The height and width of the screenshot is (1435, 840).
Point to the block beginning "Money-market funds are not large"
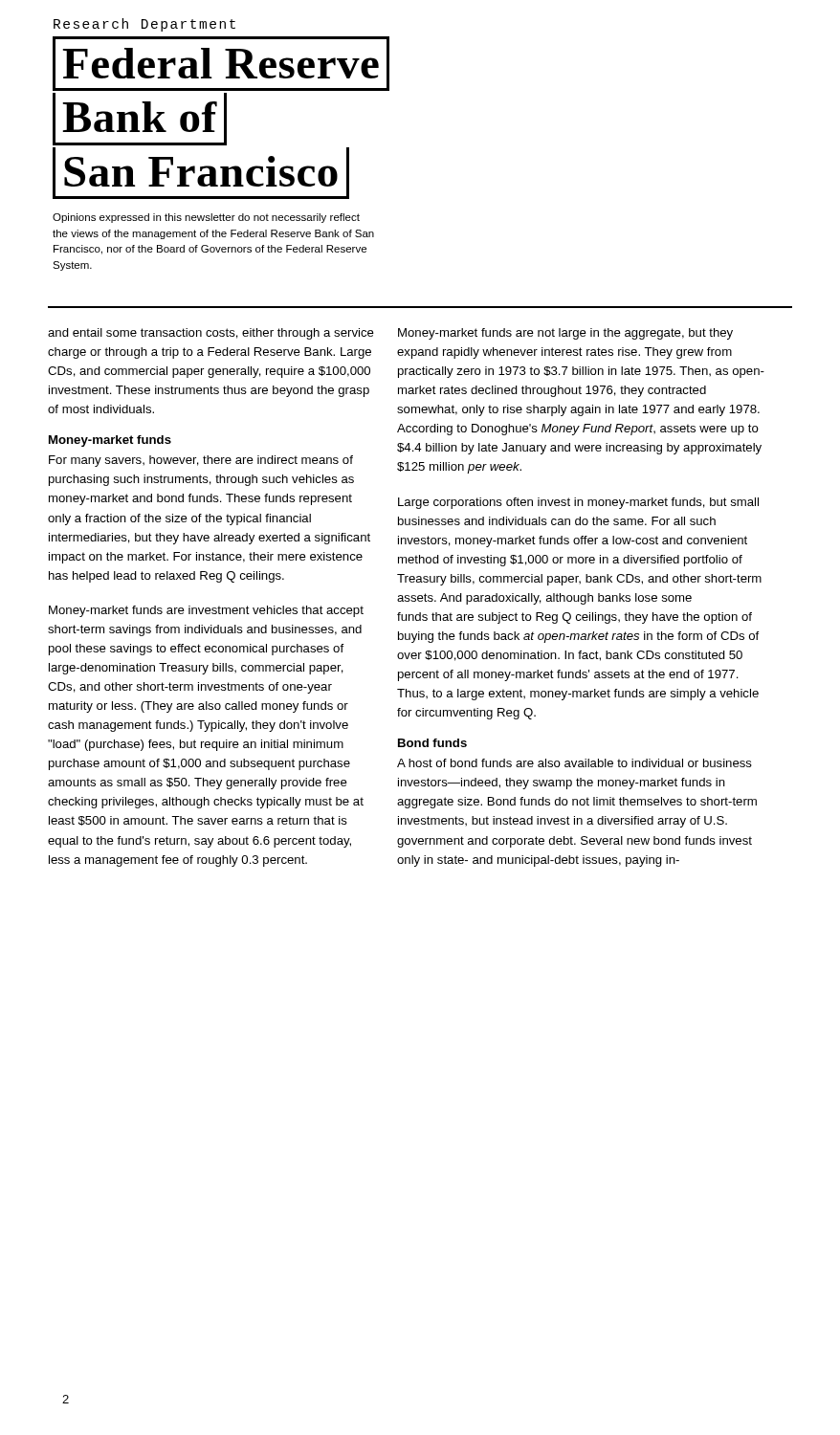point(581,400)
